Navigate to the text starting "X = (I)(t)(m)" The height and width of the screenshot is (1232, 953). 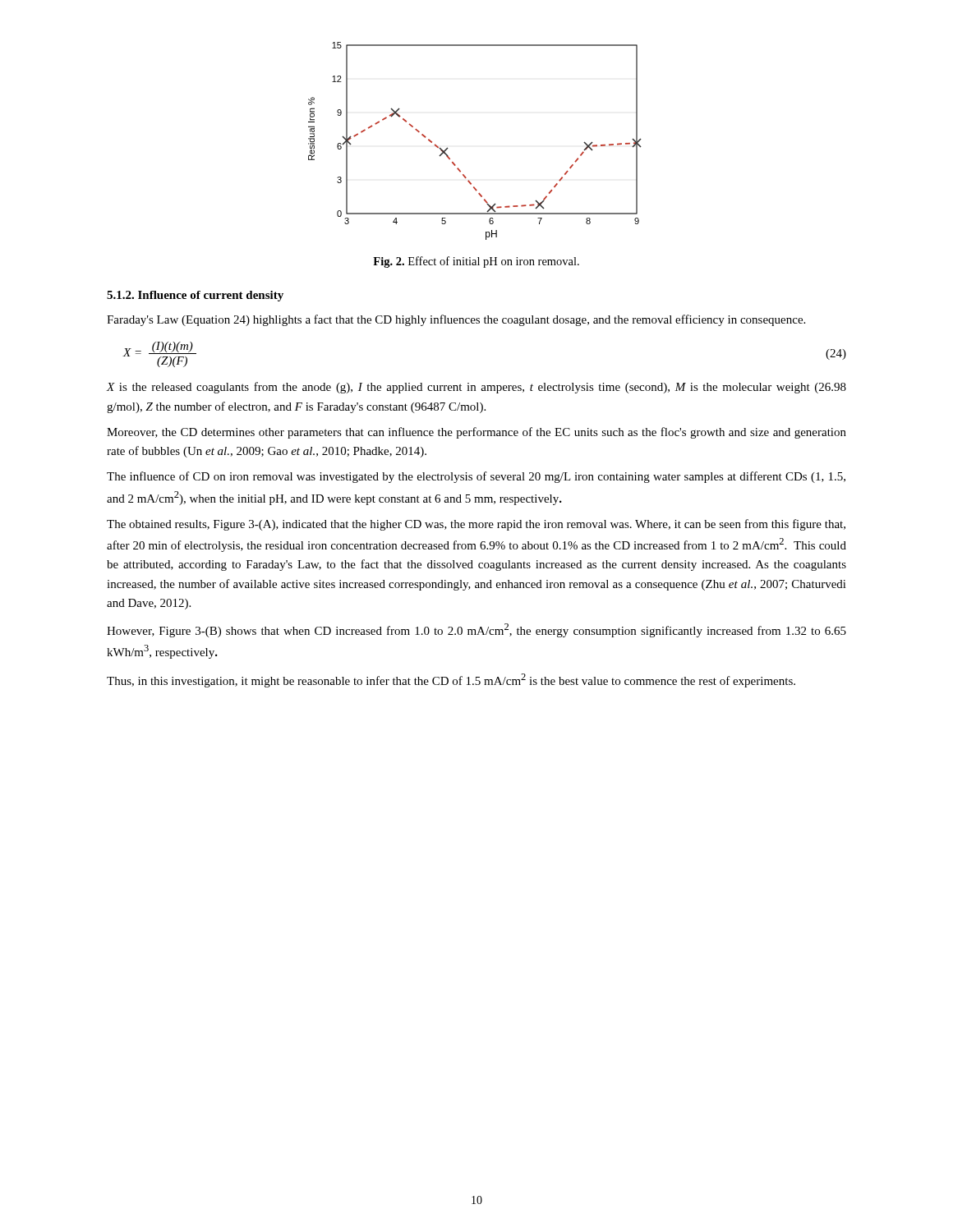(172, 354)
